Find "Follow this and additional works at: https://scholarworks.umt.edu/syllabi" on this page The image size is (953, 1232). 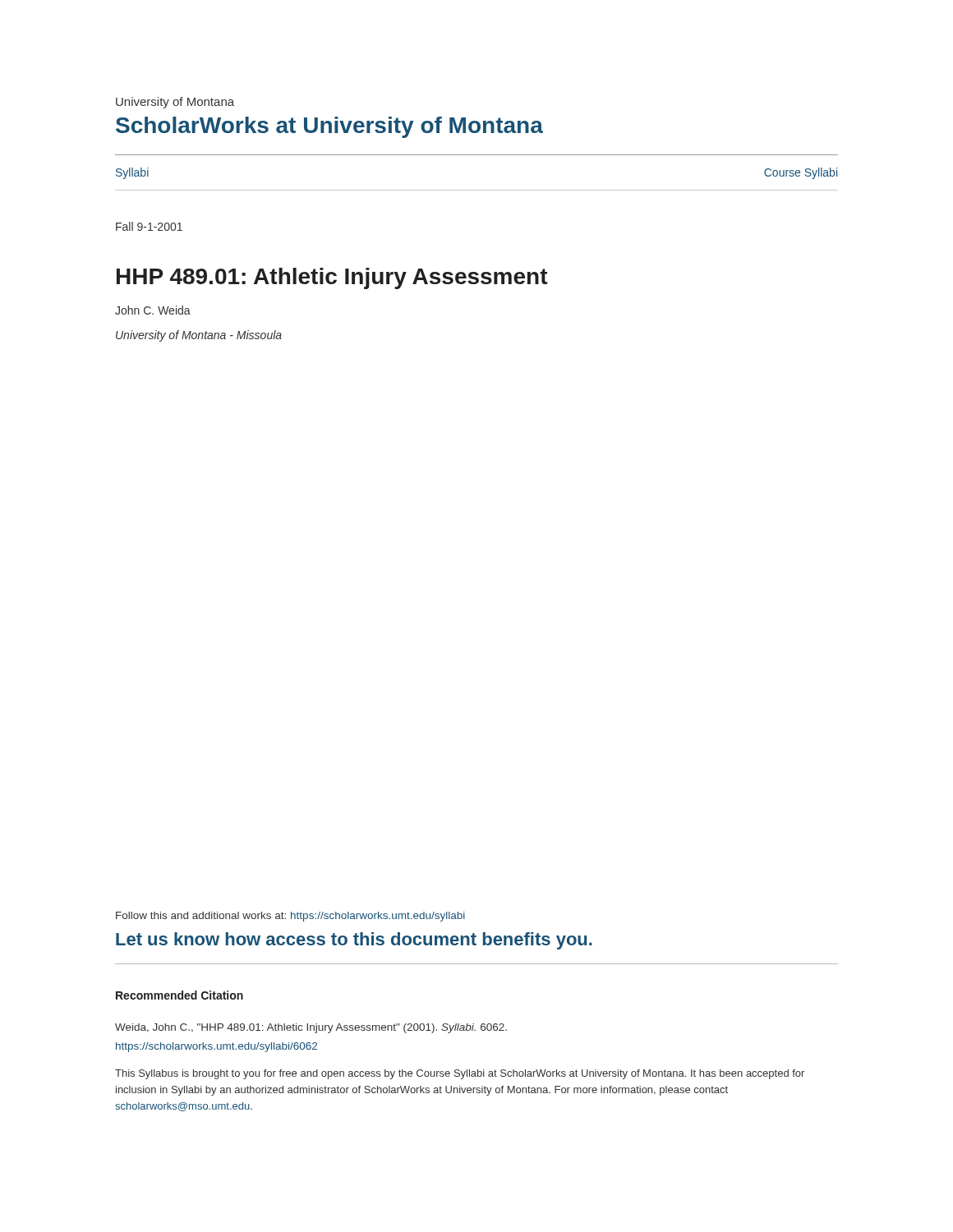(290, 915)
